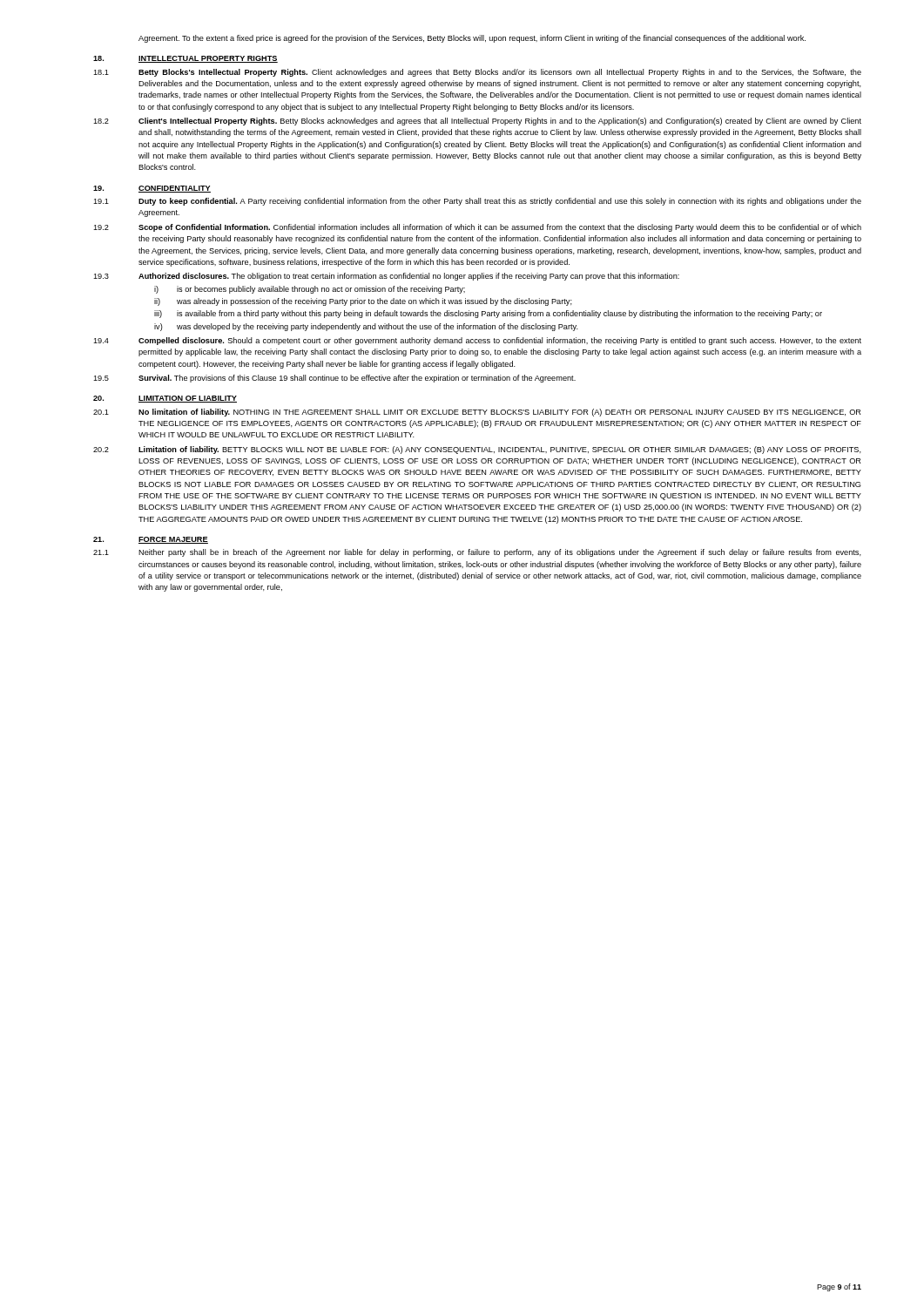Select the text block that says "1 Betty Blocks's Intellectual"
This screenshot has height=1307, width=924.
(477, 90)
